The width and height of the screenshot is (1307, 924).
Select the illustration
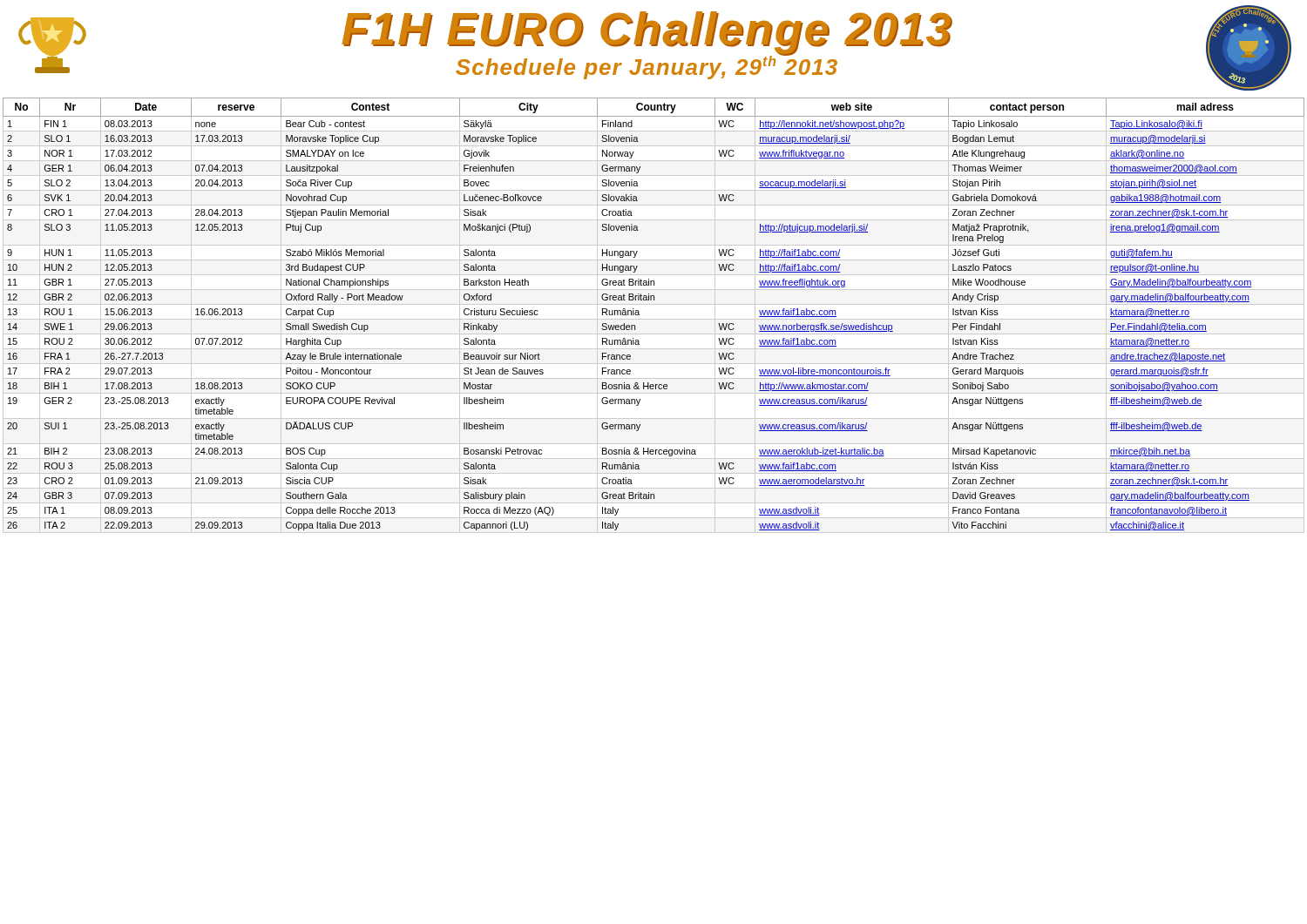click(x=52, y=48)
